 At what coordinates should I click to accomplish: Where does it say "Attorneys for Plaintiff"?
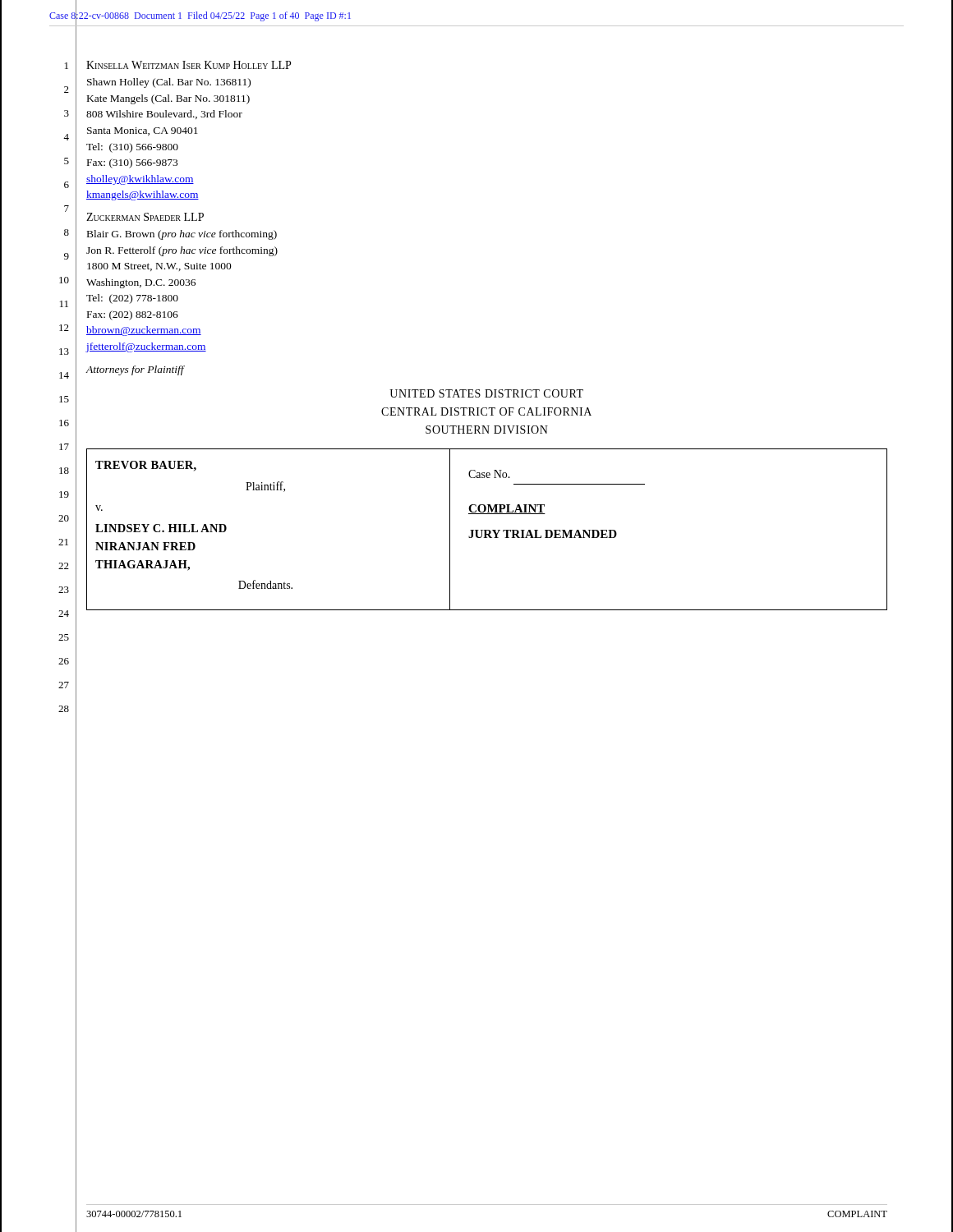135,369
